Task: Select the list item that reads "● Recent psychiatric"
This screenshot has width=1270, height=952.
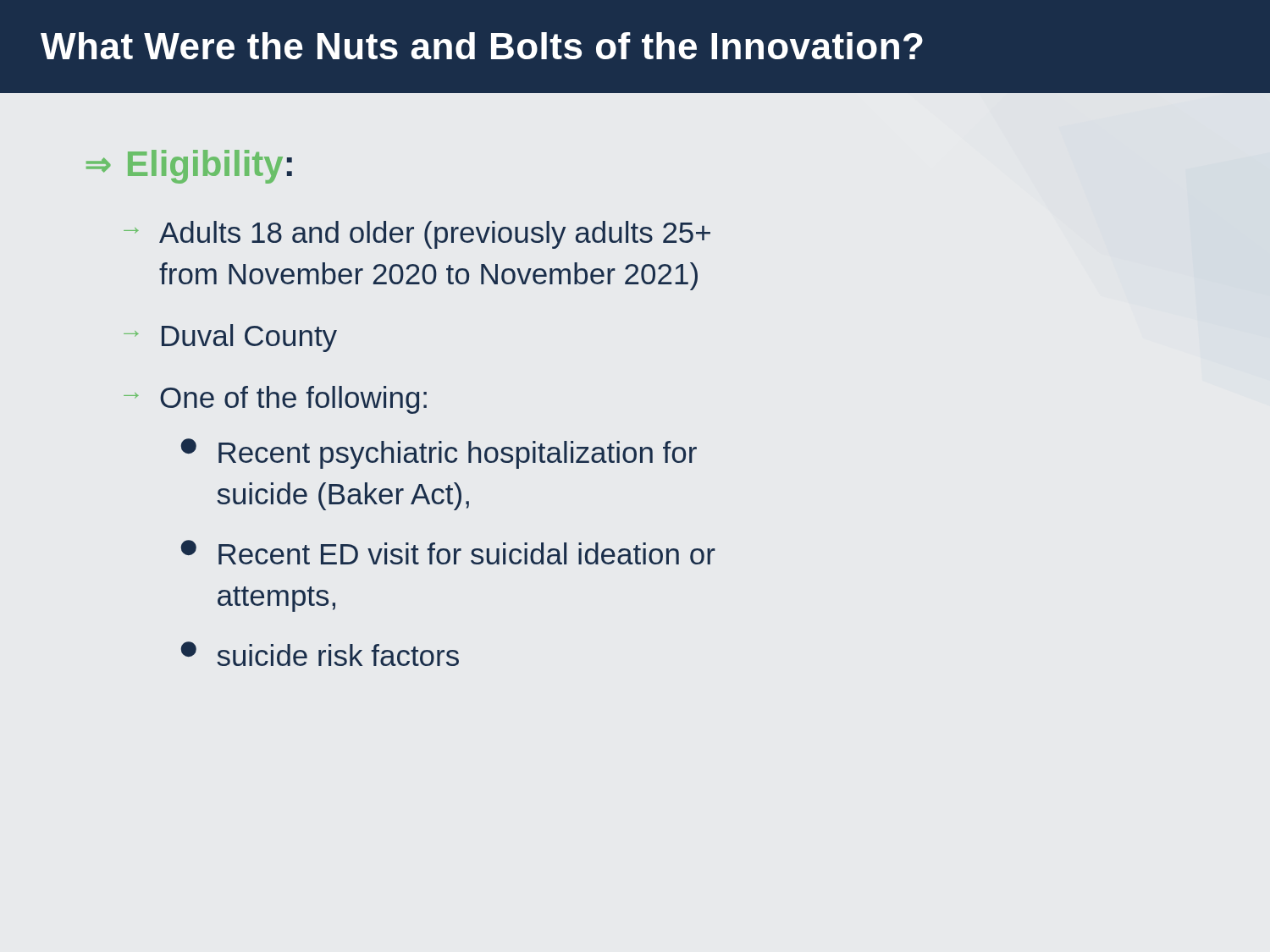Action: pos(438,473)
